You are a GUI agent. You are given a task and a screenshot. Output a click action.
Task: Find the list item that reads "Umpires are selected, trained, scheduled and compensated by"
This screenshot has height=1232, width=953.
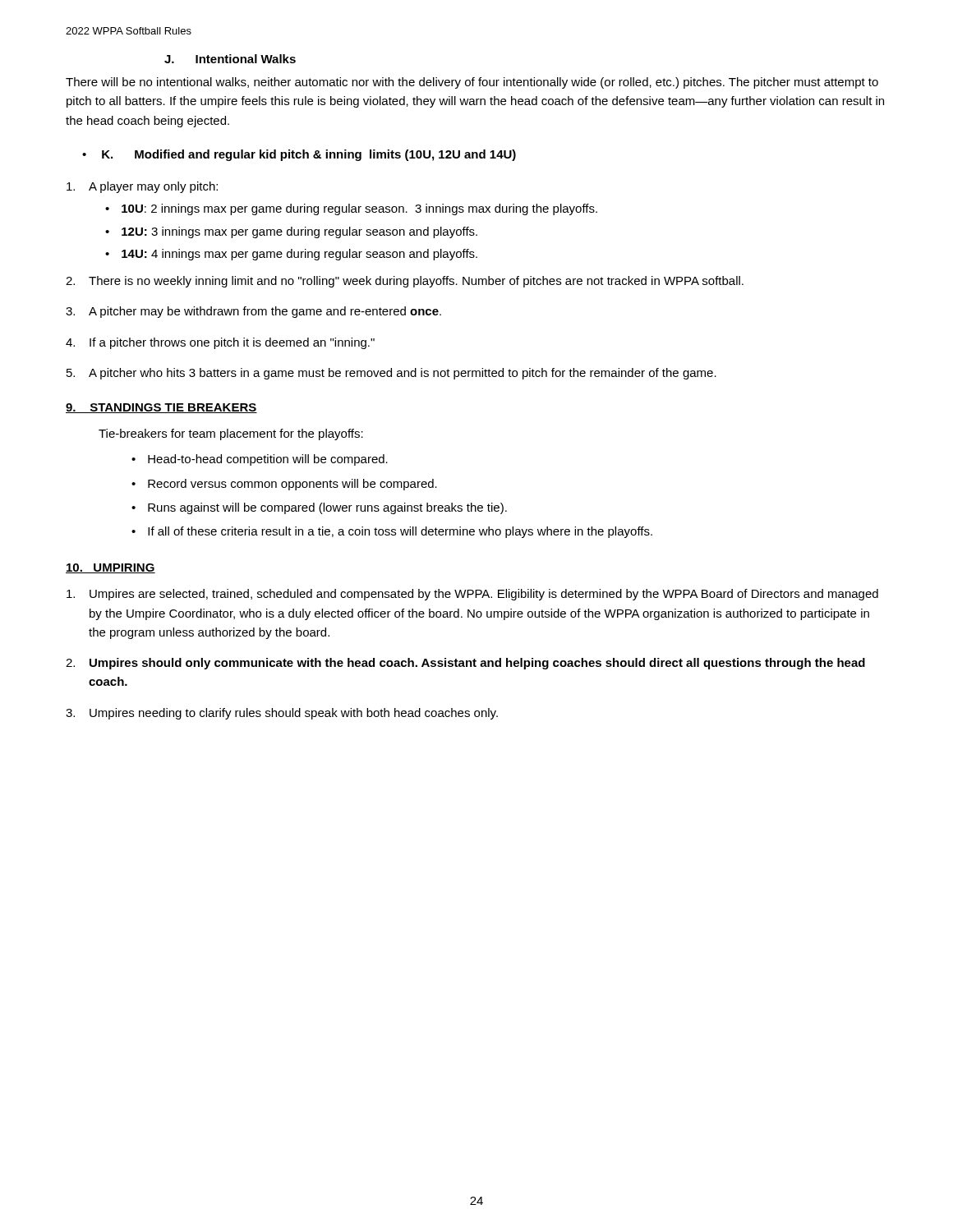coord(476,613)
